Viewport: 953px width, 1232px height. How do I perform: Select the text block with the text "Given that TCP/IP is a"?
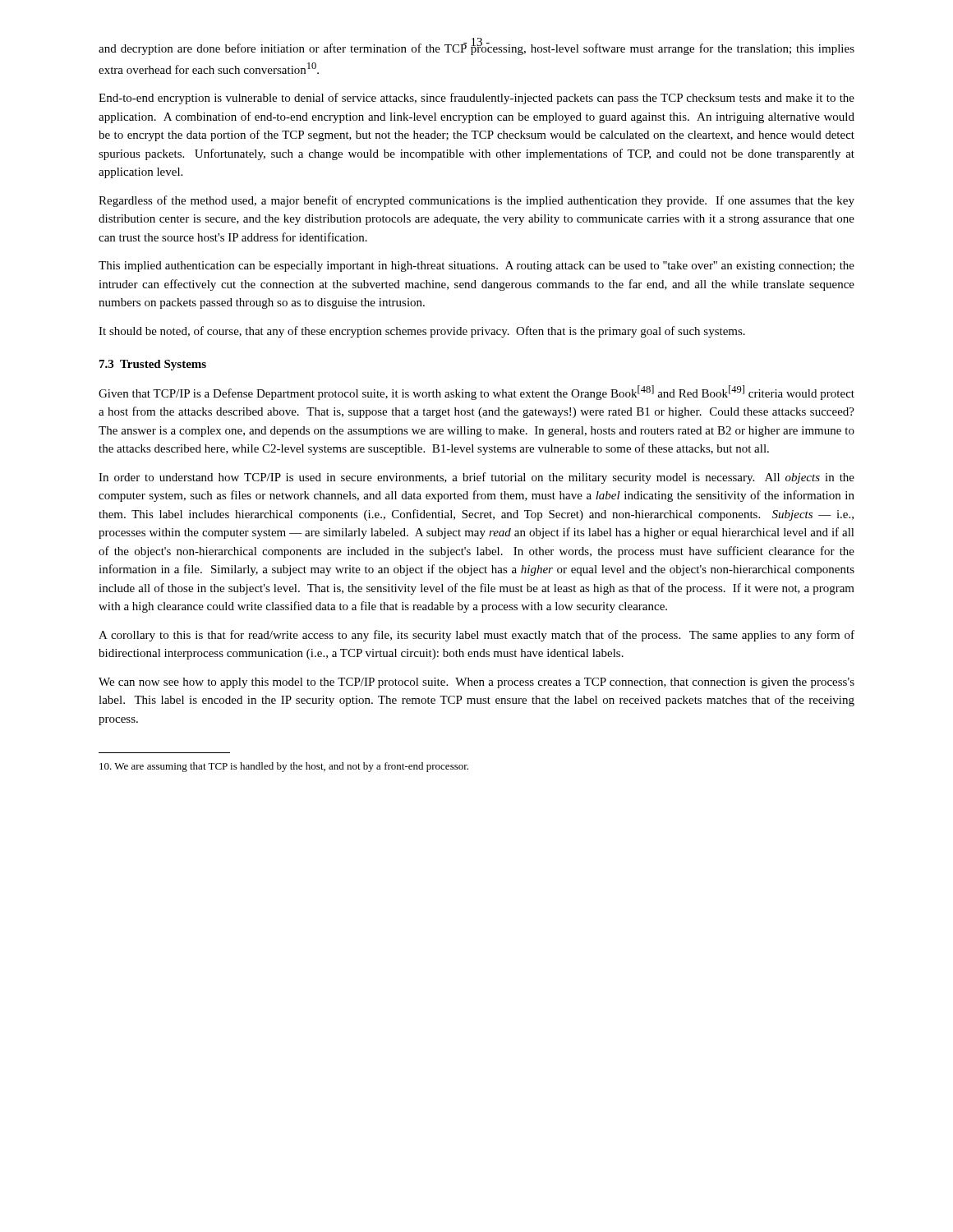point(476,420)
